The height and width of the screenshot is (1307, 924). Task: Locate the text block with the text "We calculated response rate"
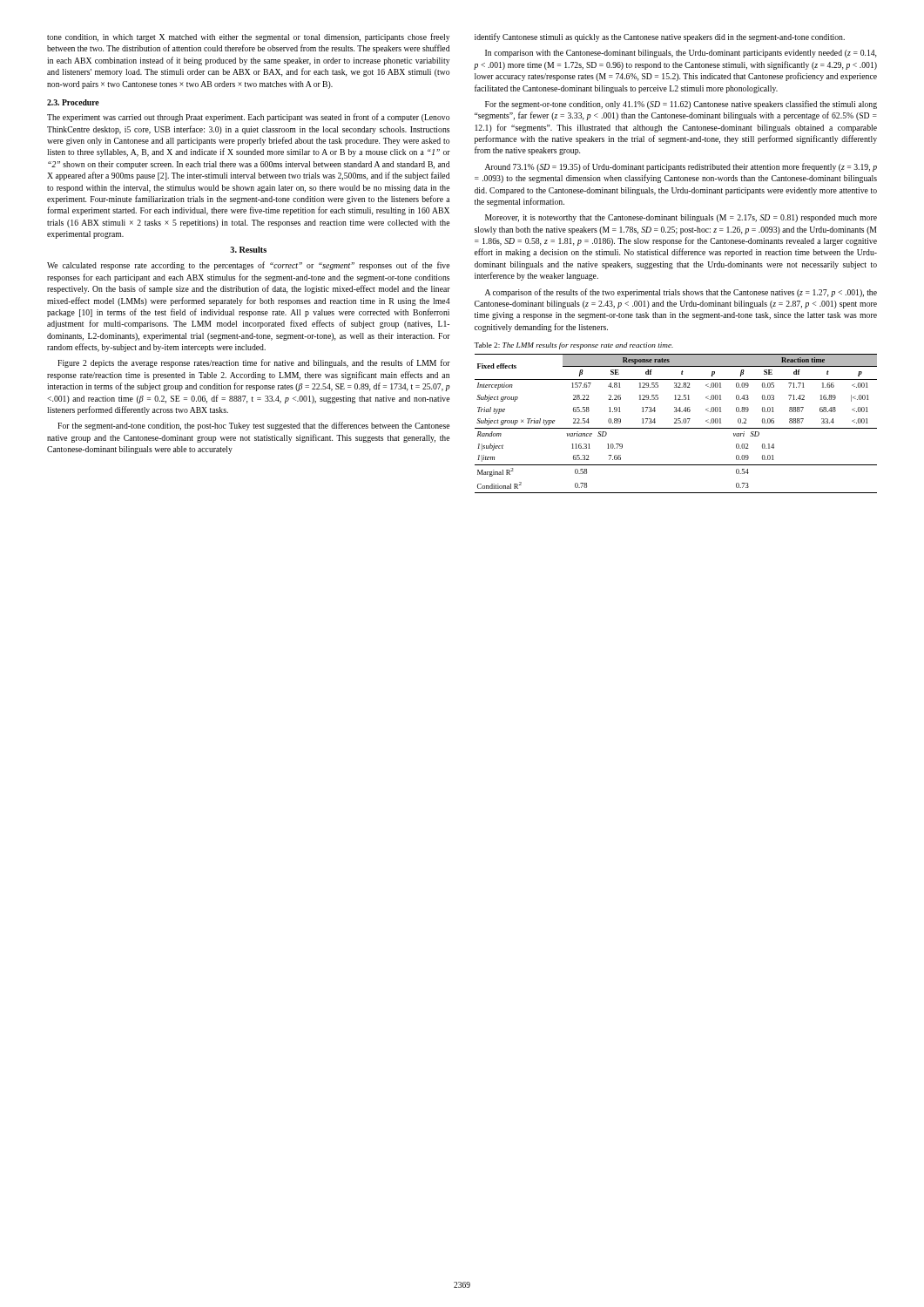tap(248, 358)
